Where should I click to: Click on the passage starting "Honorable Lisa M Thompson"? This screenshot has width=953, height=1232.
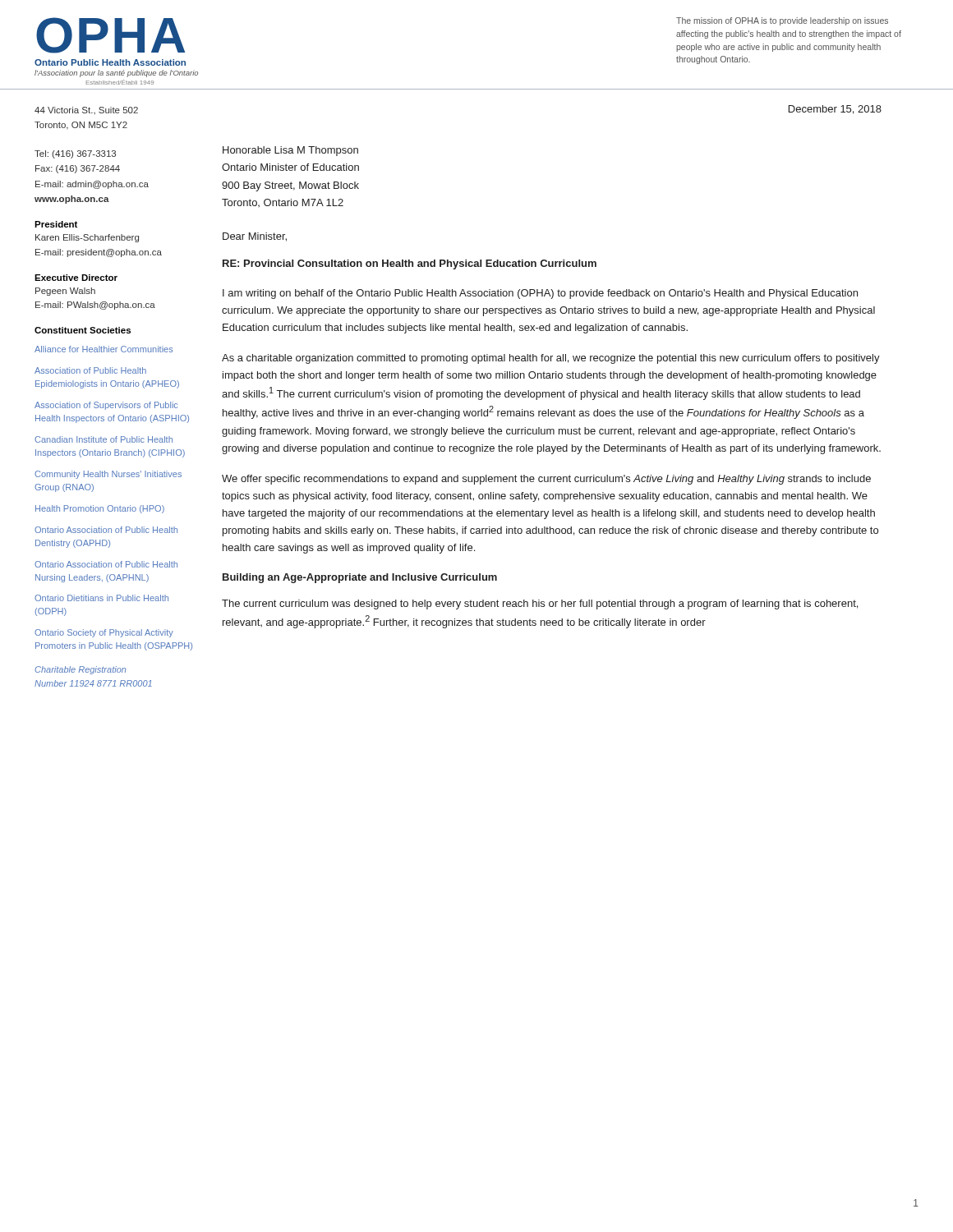[291, 176]
